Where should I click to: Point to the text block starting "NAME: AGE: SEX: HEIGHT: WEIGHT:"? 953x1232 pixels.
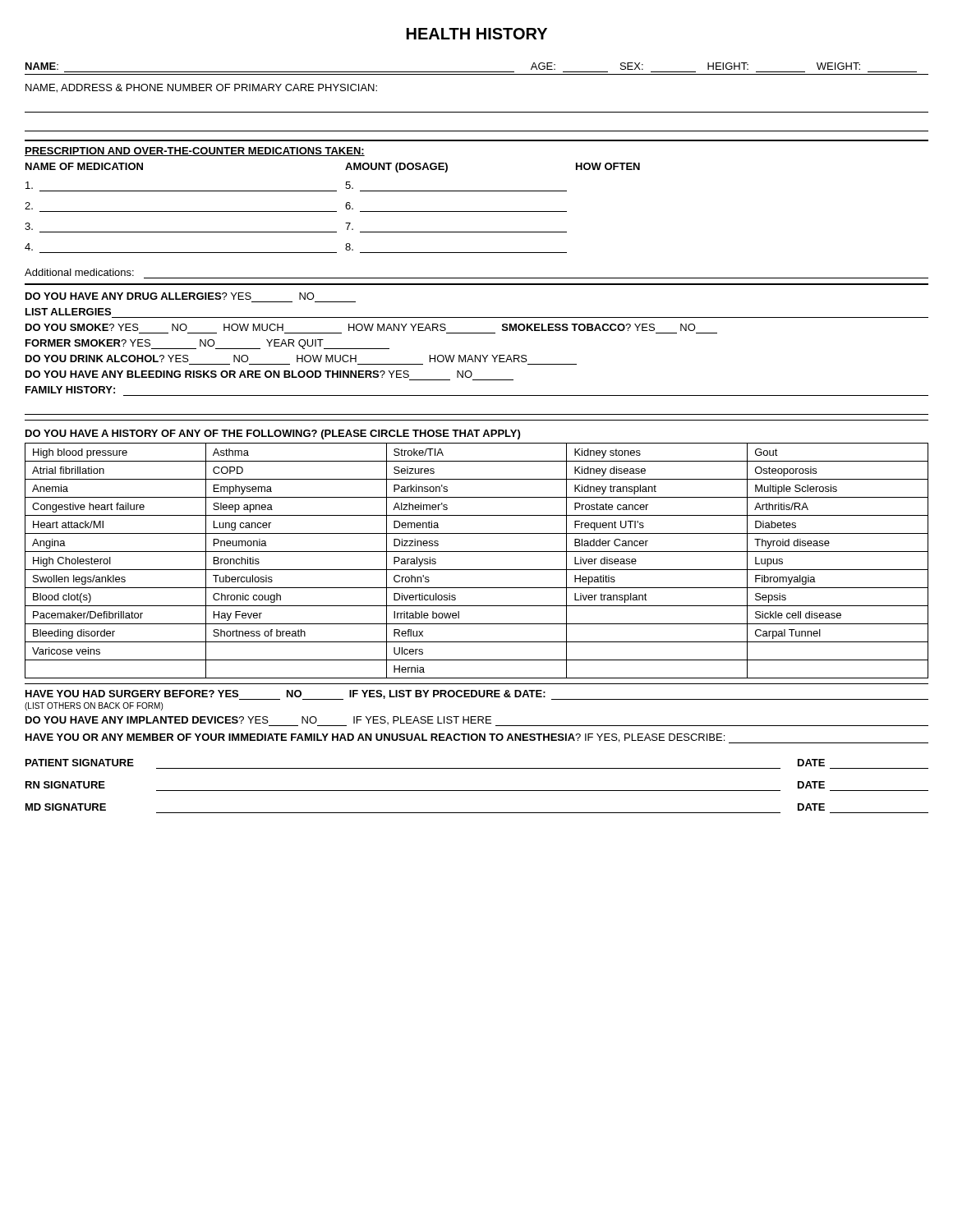(471, 65)
